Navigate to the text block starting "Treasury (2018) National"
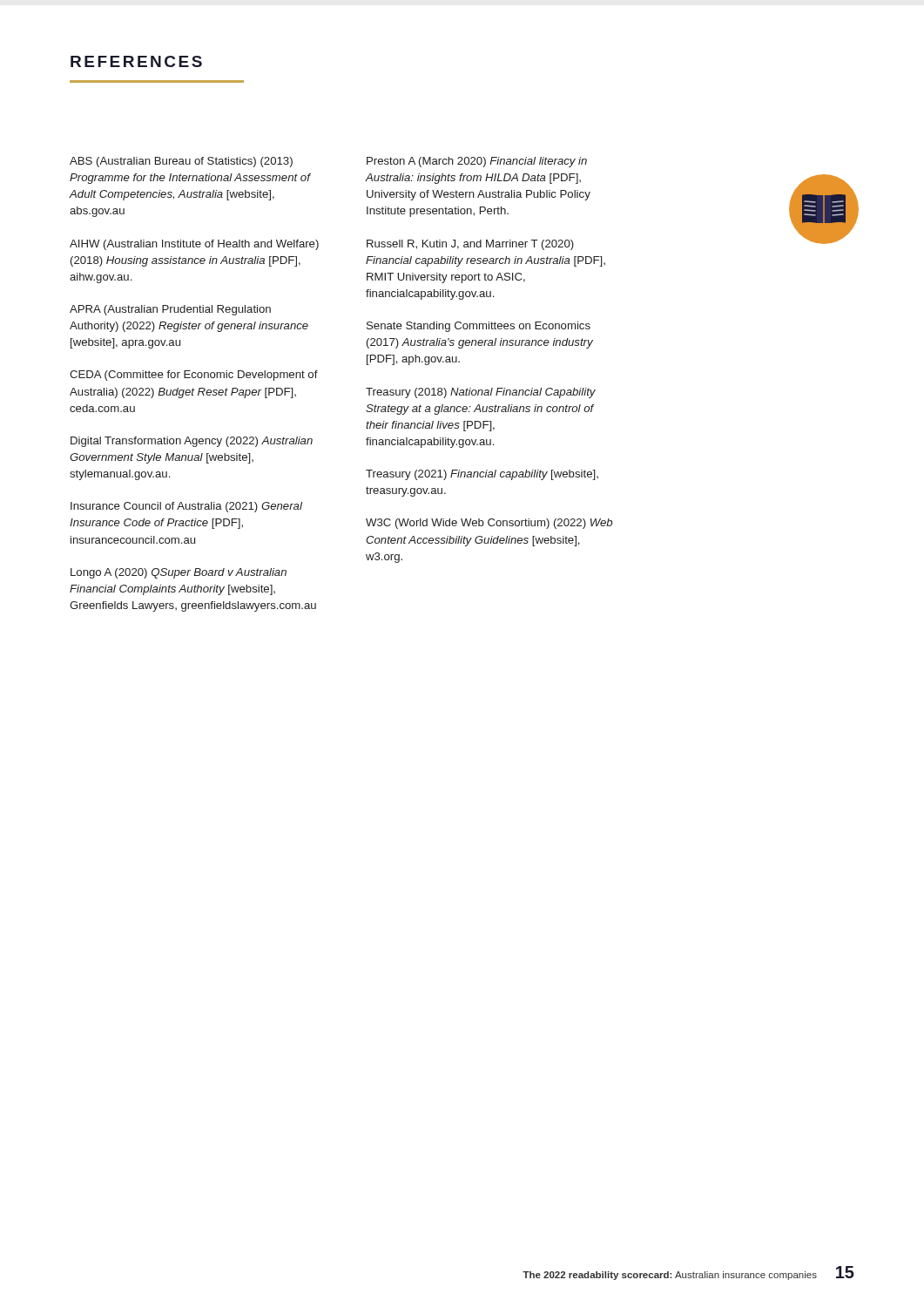The width and height of the screenshot is (924, 1307). (480, 416)
